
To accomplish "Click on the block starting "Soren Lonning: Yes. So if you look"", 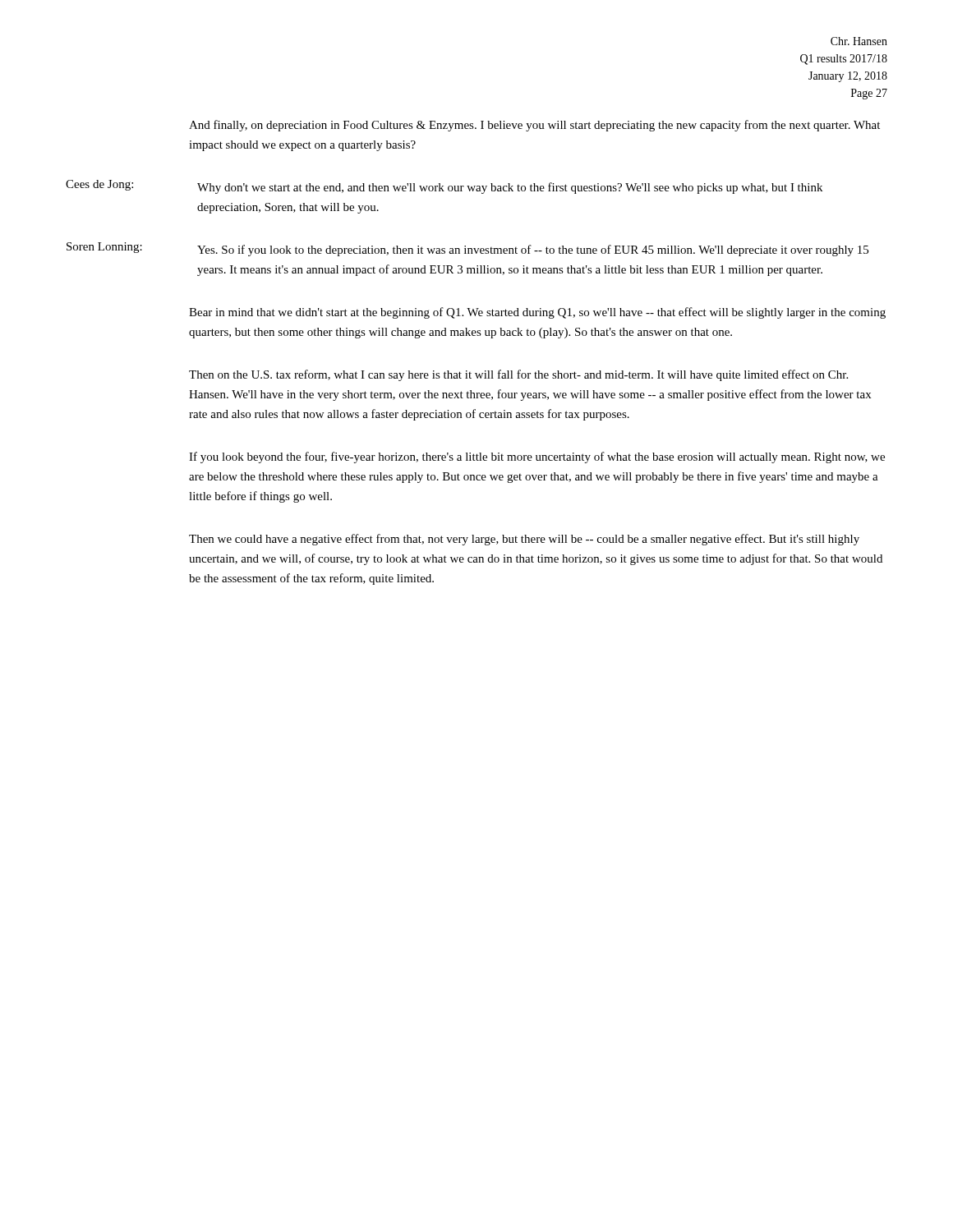I will (476, 260).
